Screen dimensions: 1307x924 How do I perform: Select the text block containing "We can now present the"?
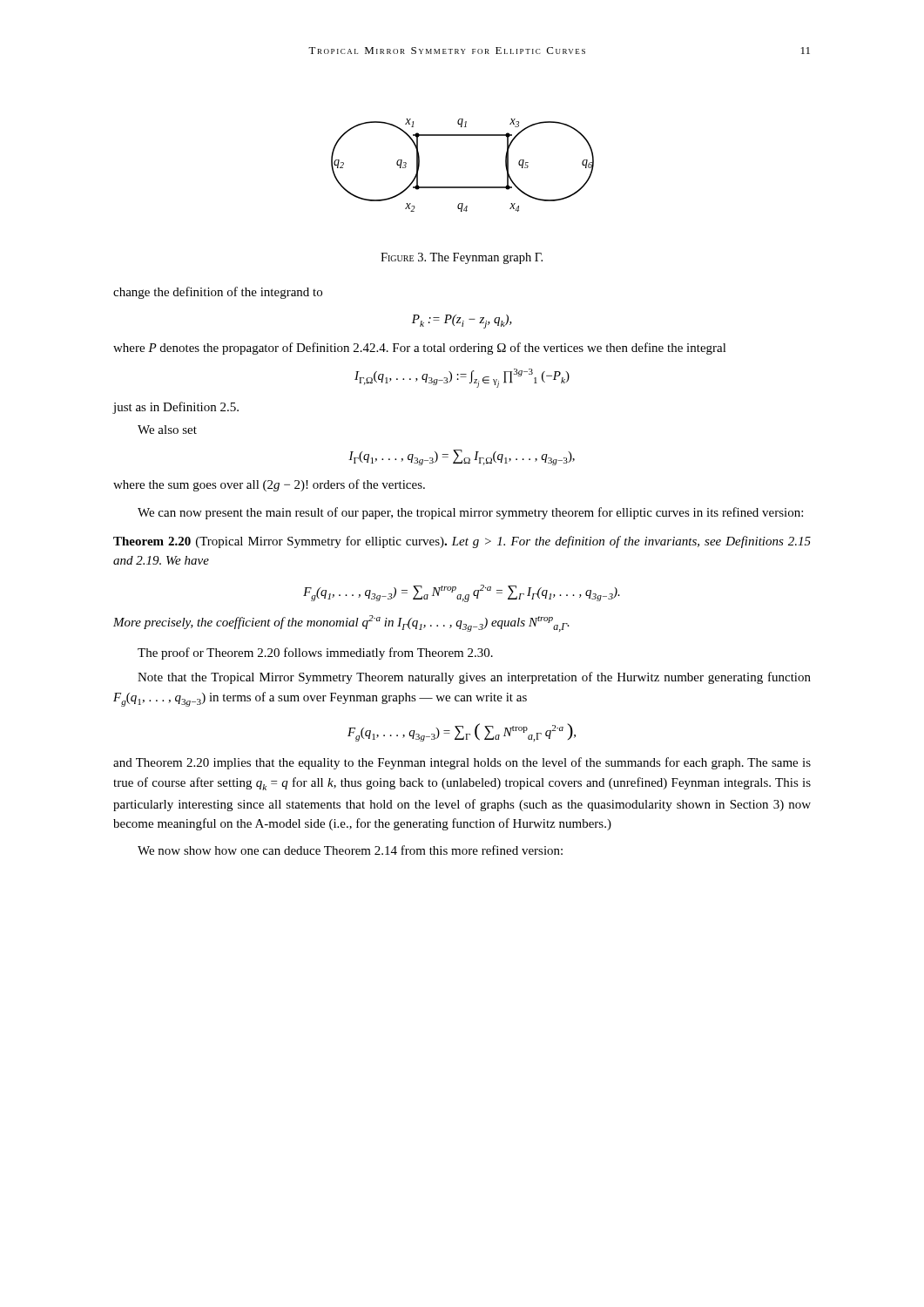(x=471, y=512)
